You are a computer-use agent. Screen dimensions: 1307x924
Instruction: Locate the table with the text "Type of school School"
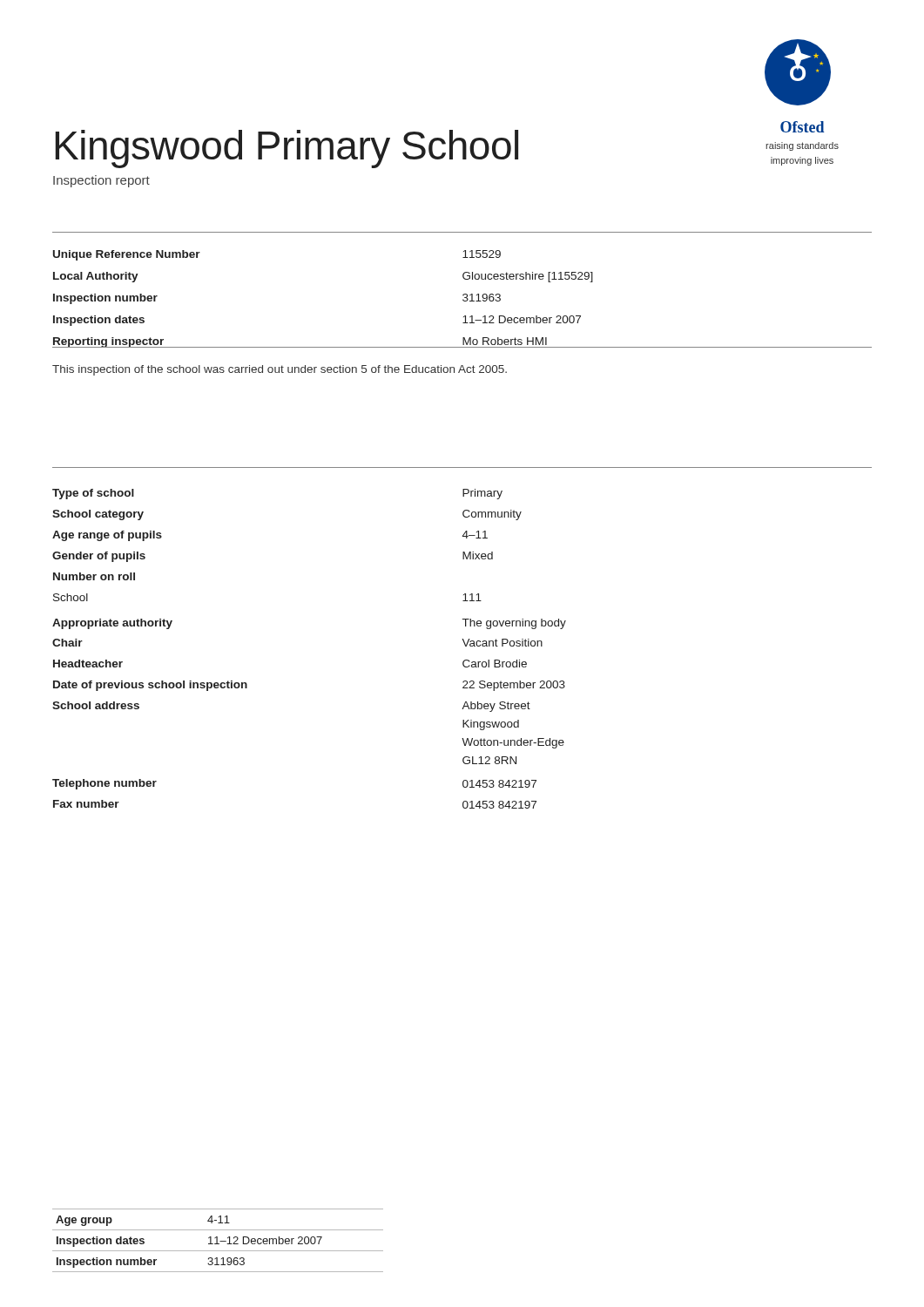click(462, 651)
